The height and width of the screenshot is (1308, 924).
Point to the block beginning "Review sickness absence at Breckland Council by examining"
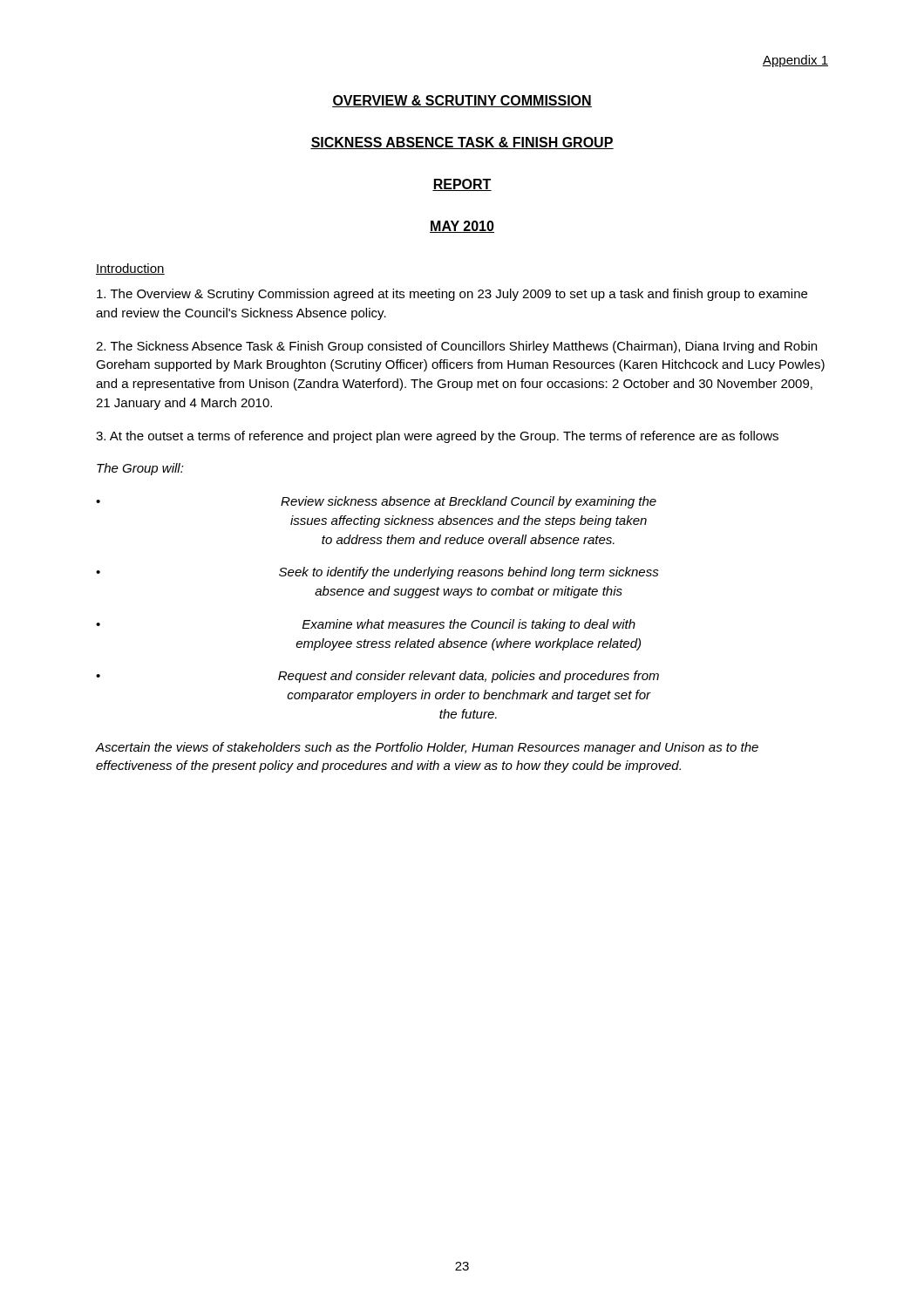469,520
